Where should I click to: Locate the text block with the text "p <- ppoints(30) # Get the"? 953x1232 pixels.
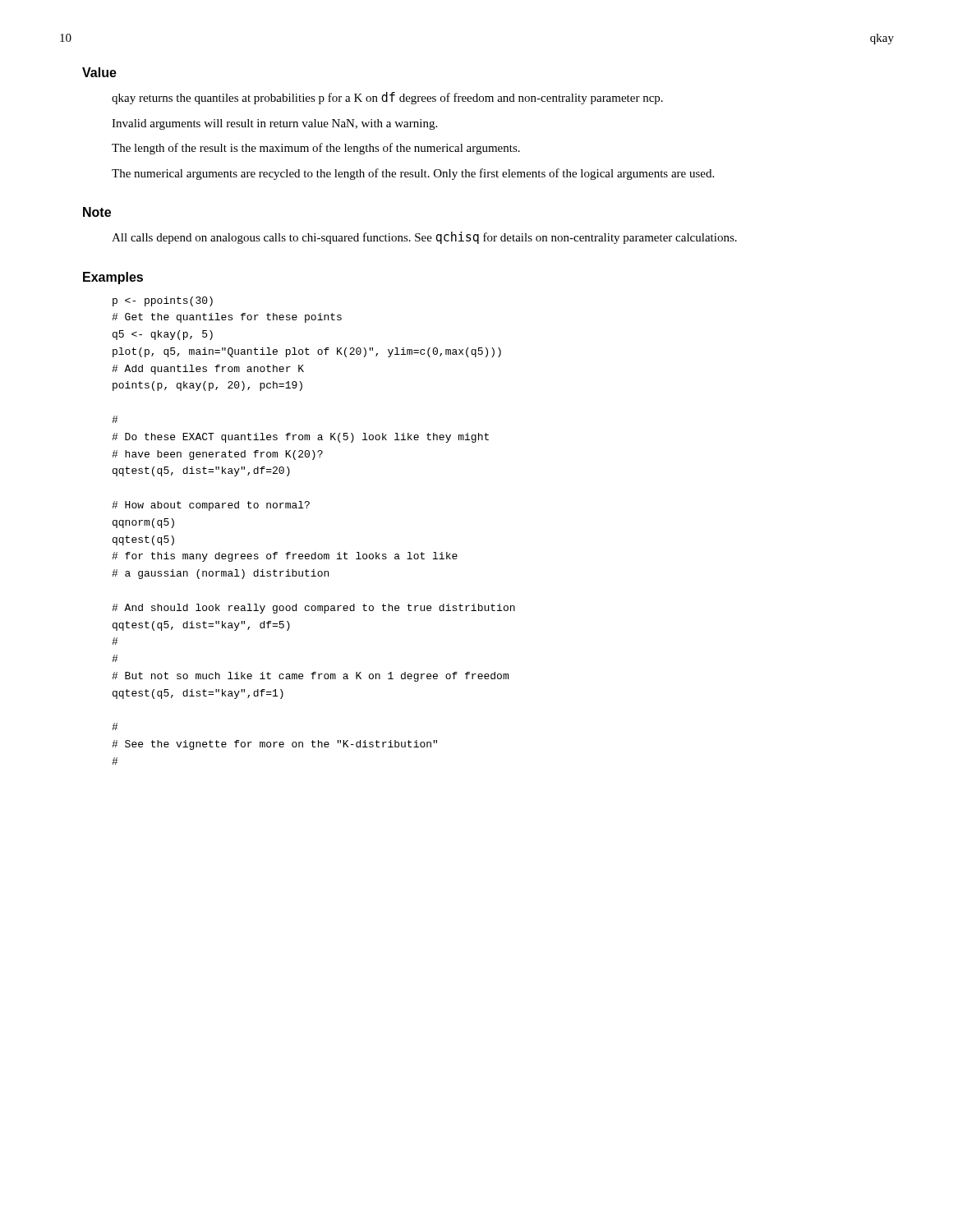163,301
